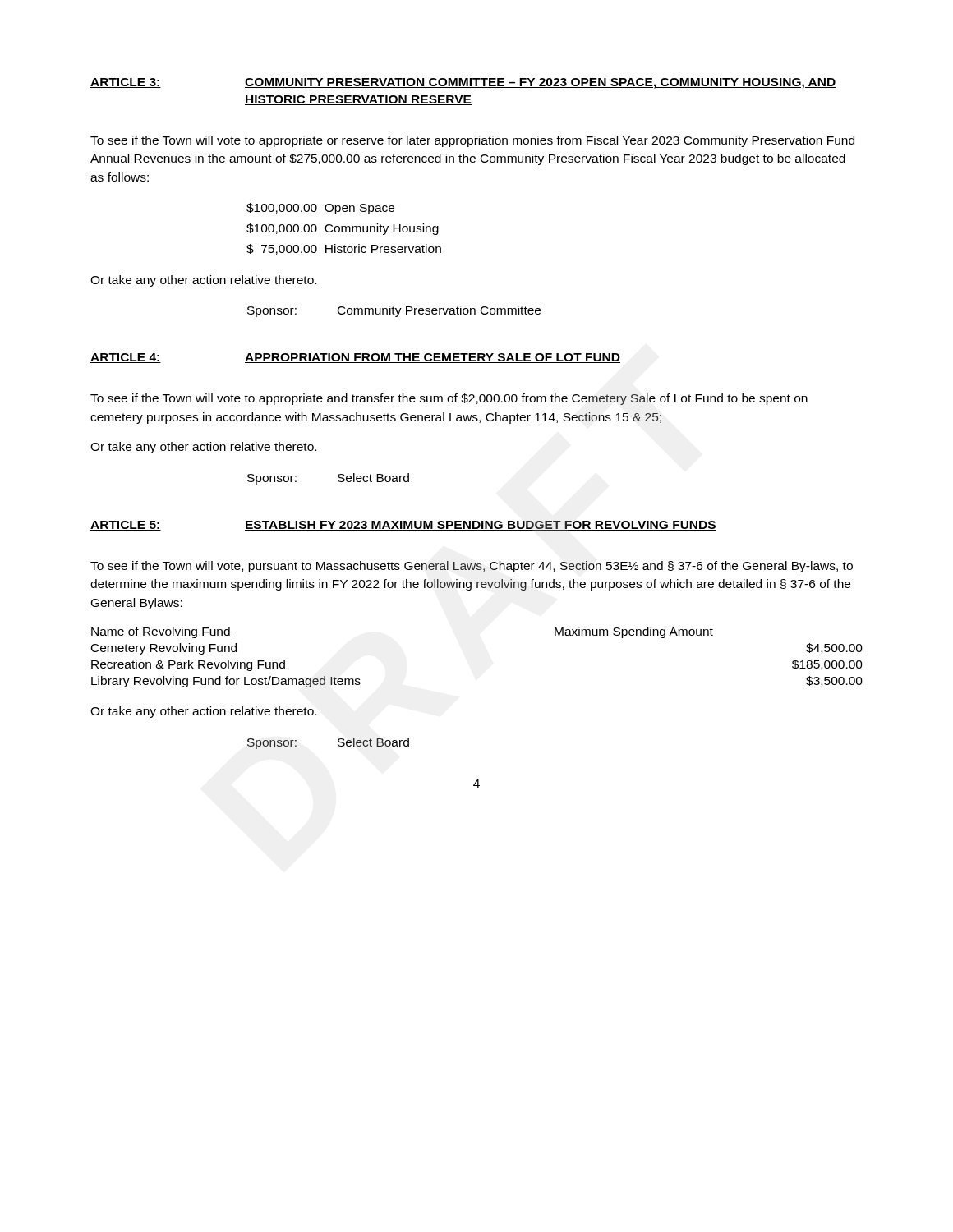Screen dimensions: 1232x953
Task: Click on the element starting "ARTICLE 4: APPROPRIATION FROM THE"
Action: 355,358
